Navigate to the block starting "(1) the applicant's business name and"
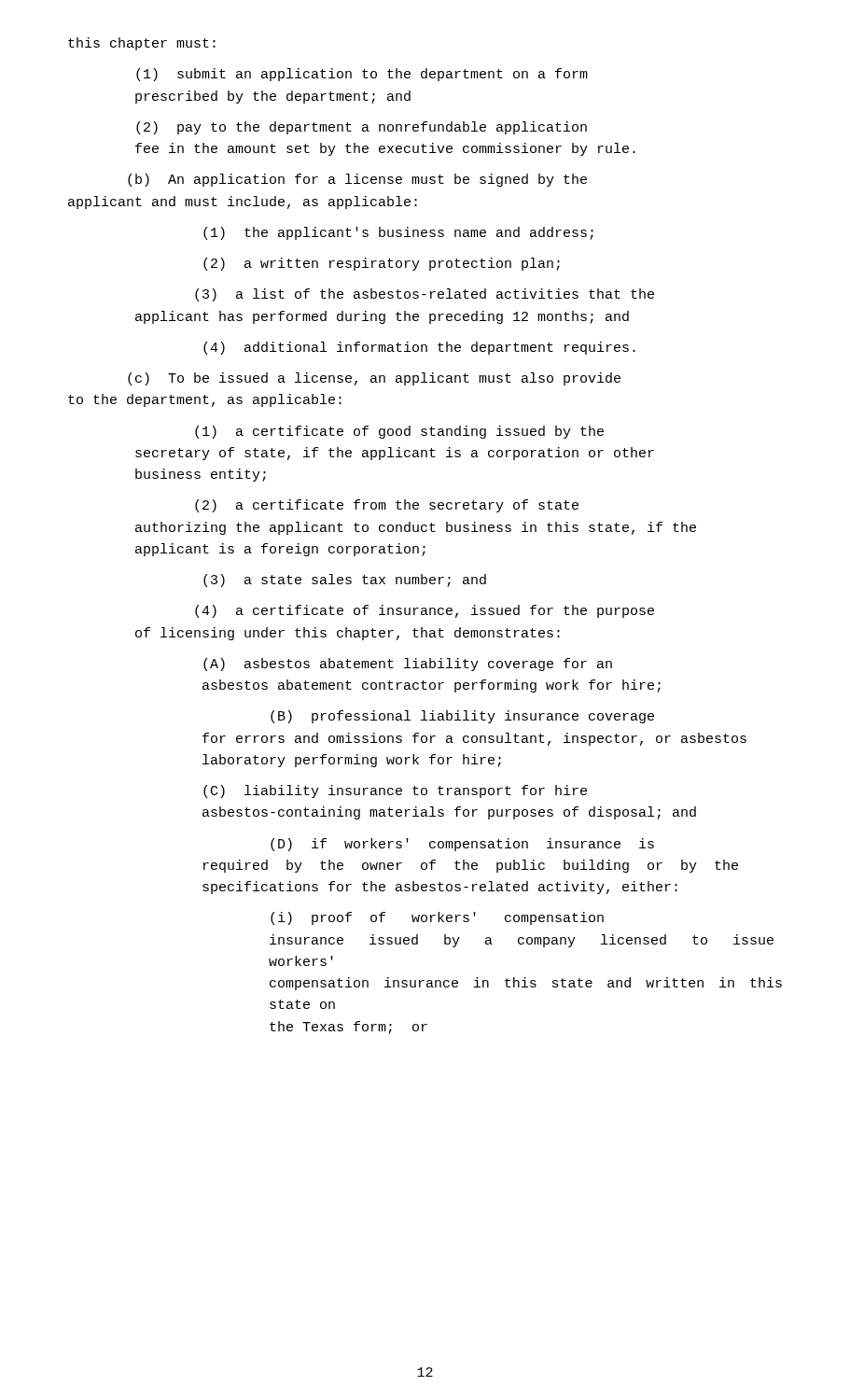 (399, 234)
